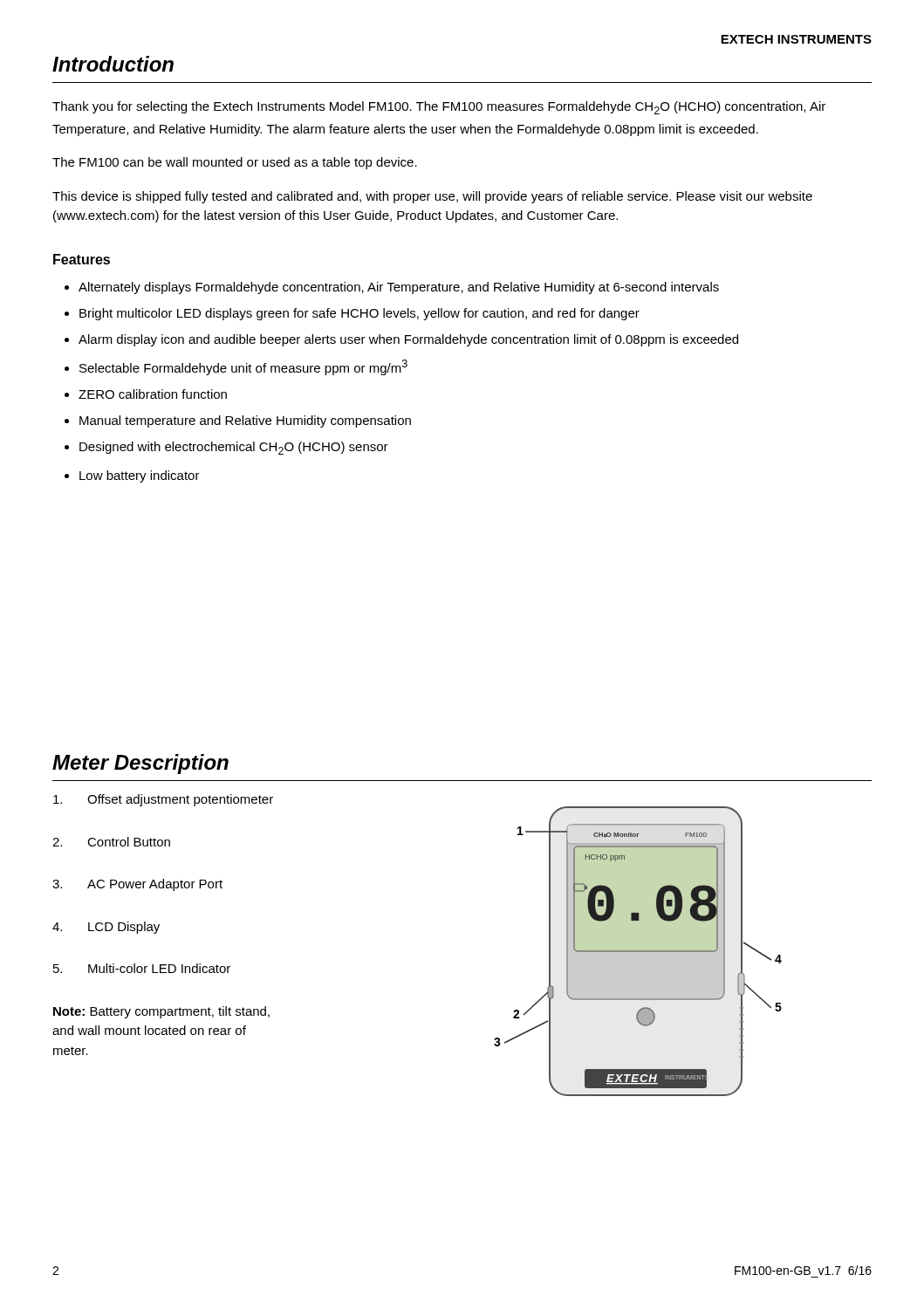Locate the illustration
924x1309 pixels.
[636, 960]
